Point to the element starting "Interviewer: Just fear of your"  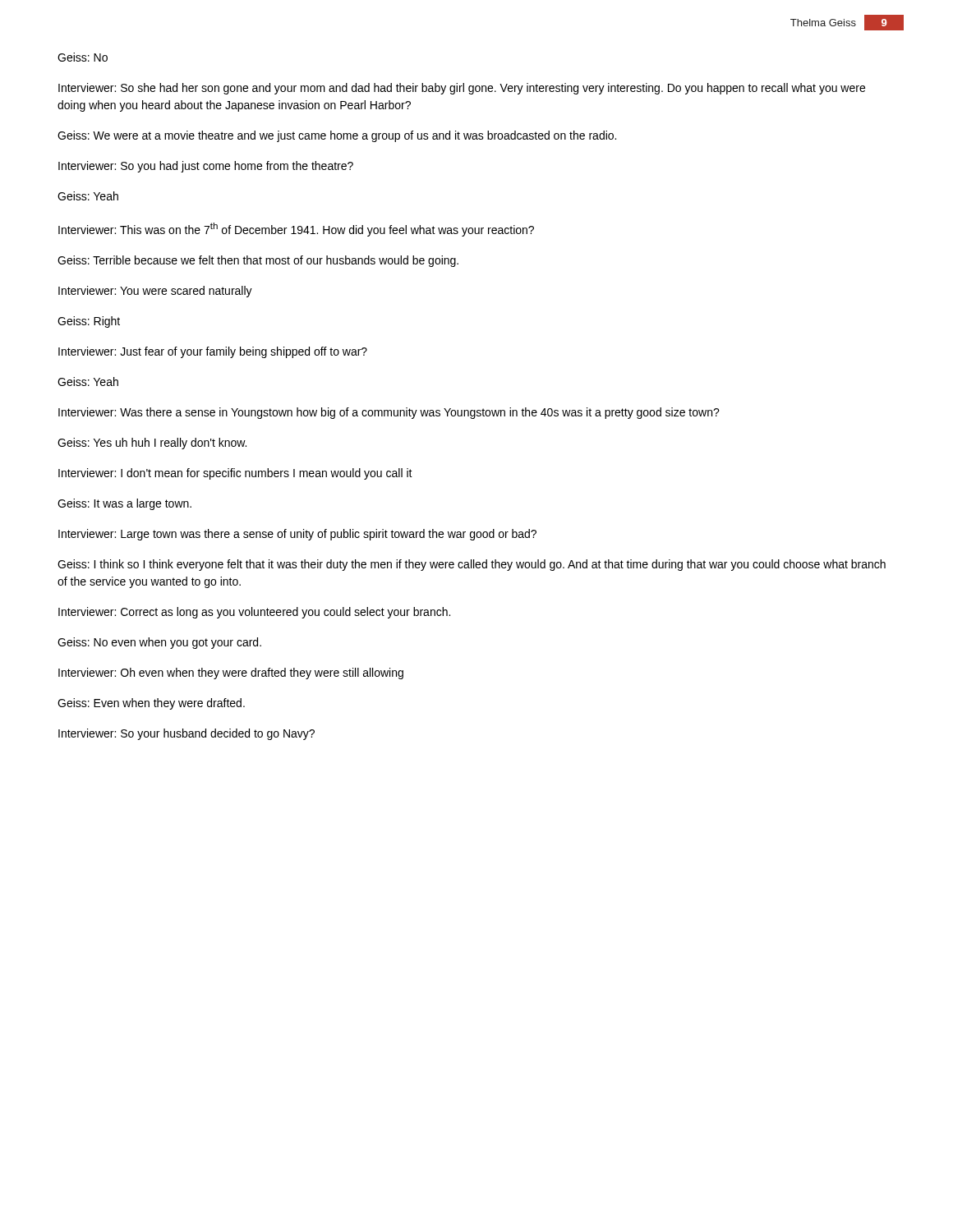pos(212,351)
